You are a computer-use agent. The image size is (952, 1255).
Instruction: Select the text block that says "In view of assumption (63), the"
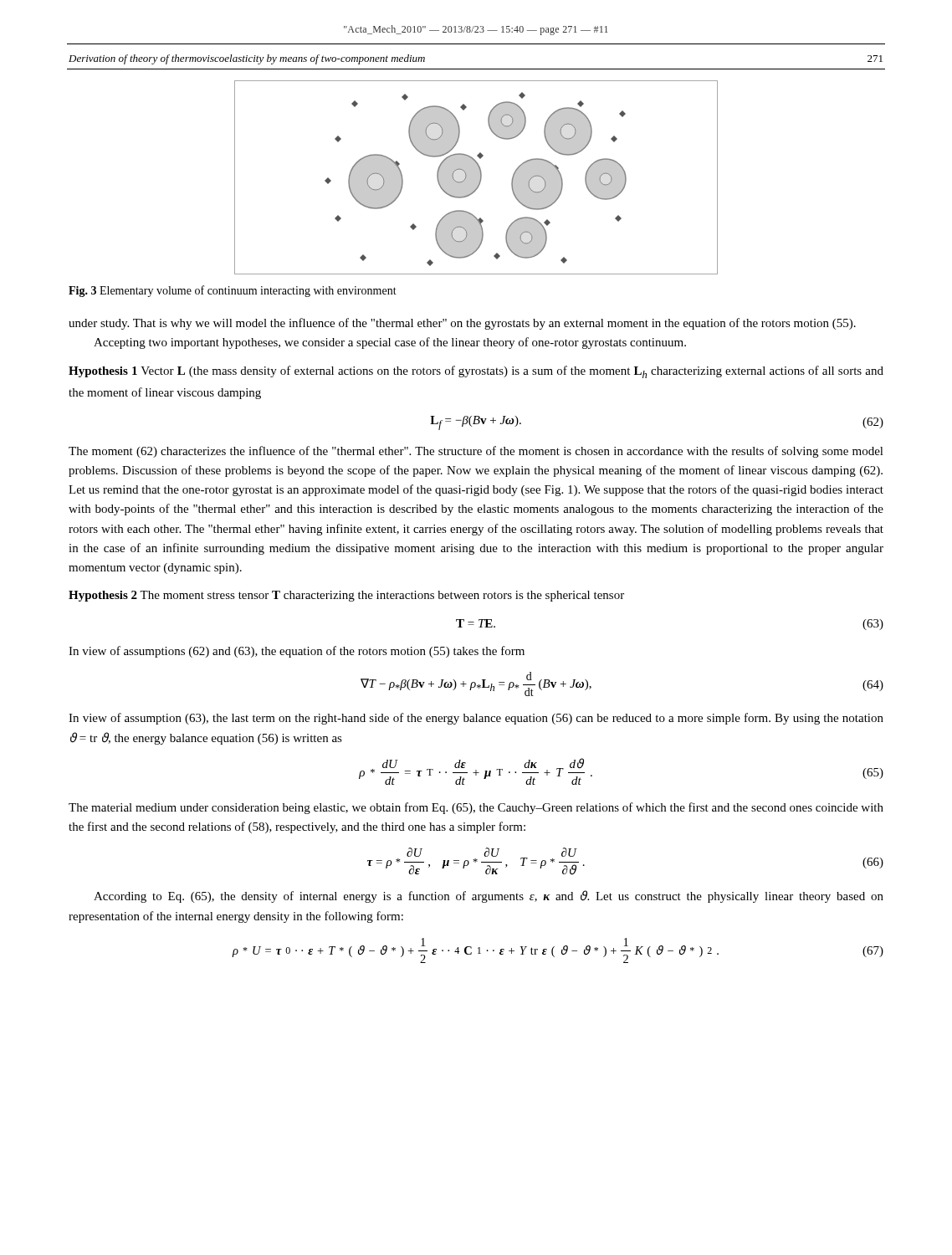[x=476, y=728]
